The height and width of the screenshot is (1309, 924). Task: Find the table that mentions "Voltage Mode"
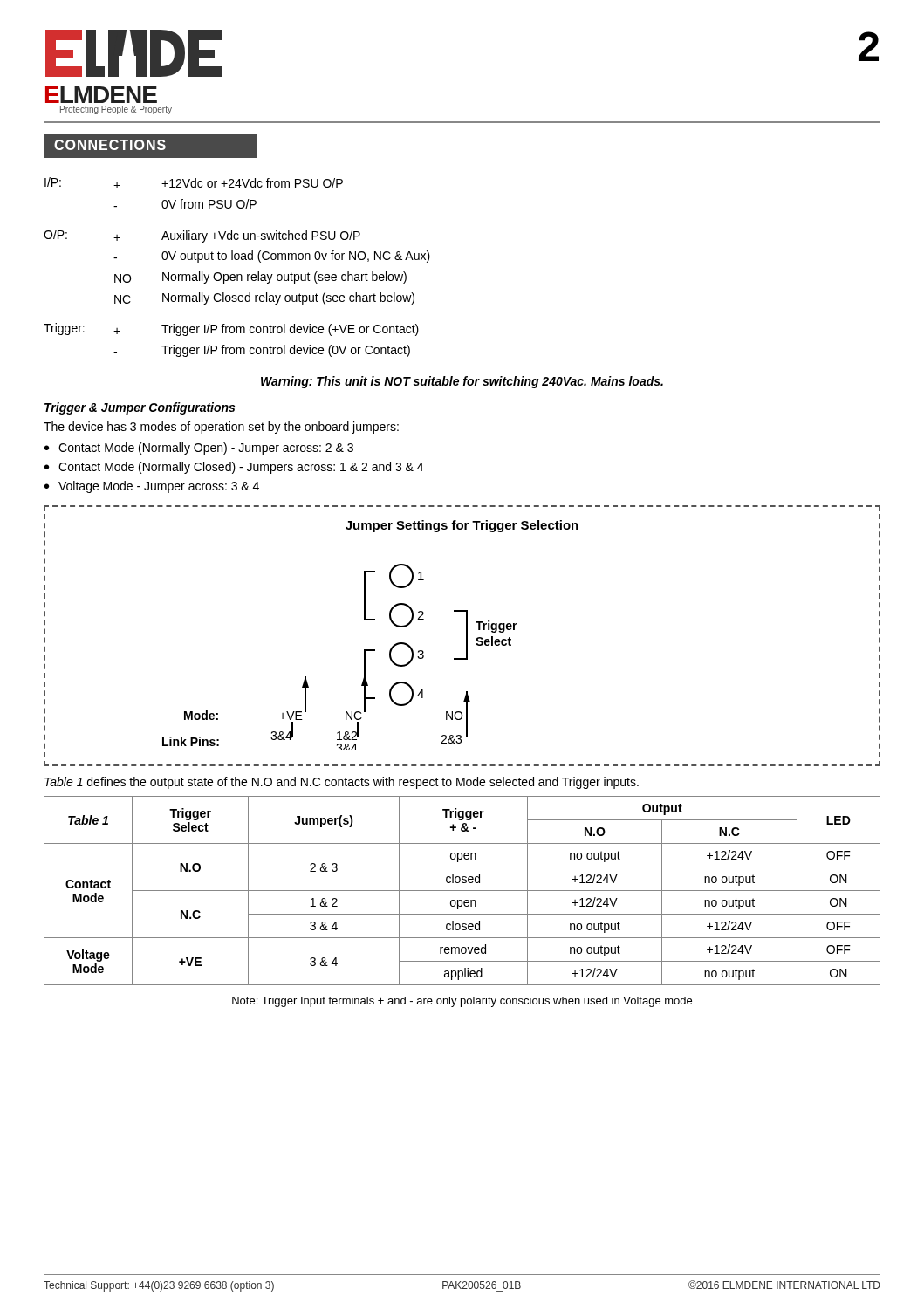click(x=462, y=891)
